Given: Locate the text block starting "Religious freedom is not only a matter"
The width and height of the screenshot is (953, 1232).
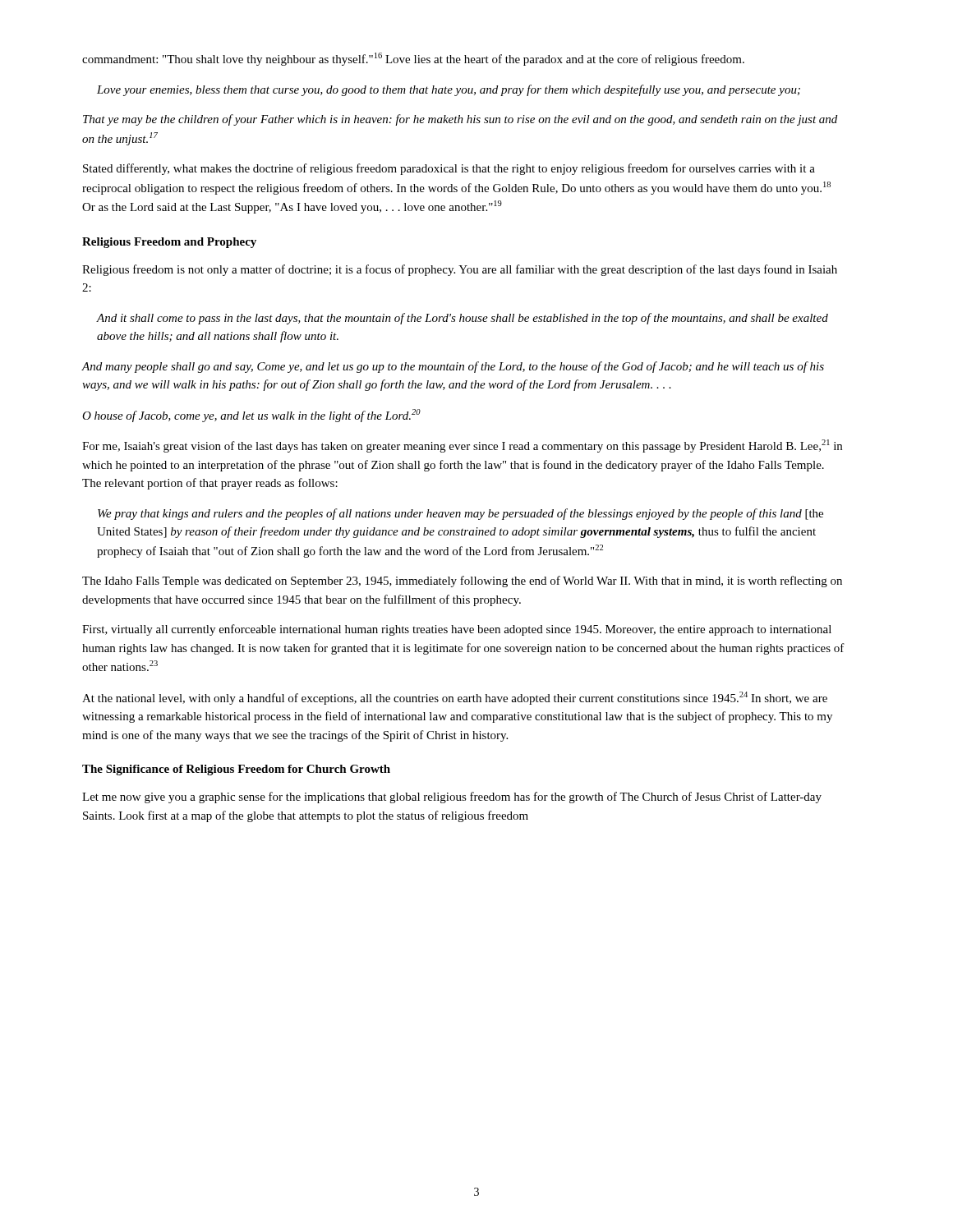Looking at the screenshot, I should pos(460,278).
